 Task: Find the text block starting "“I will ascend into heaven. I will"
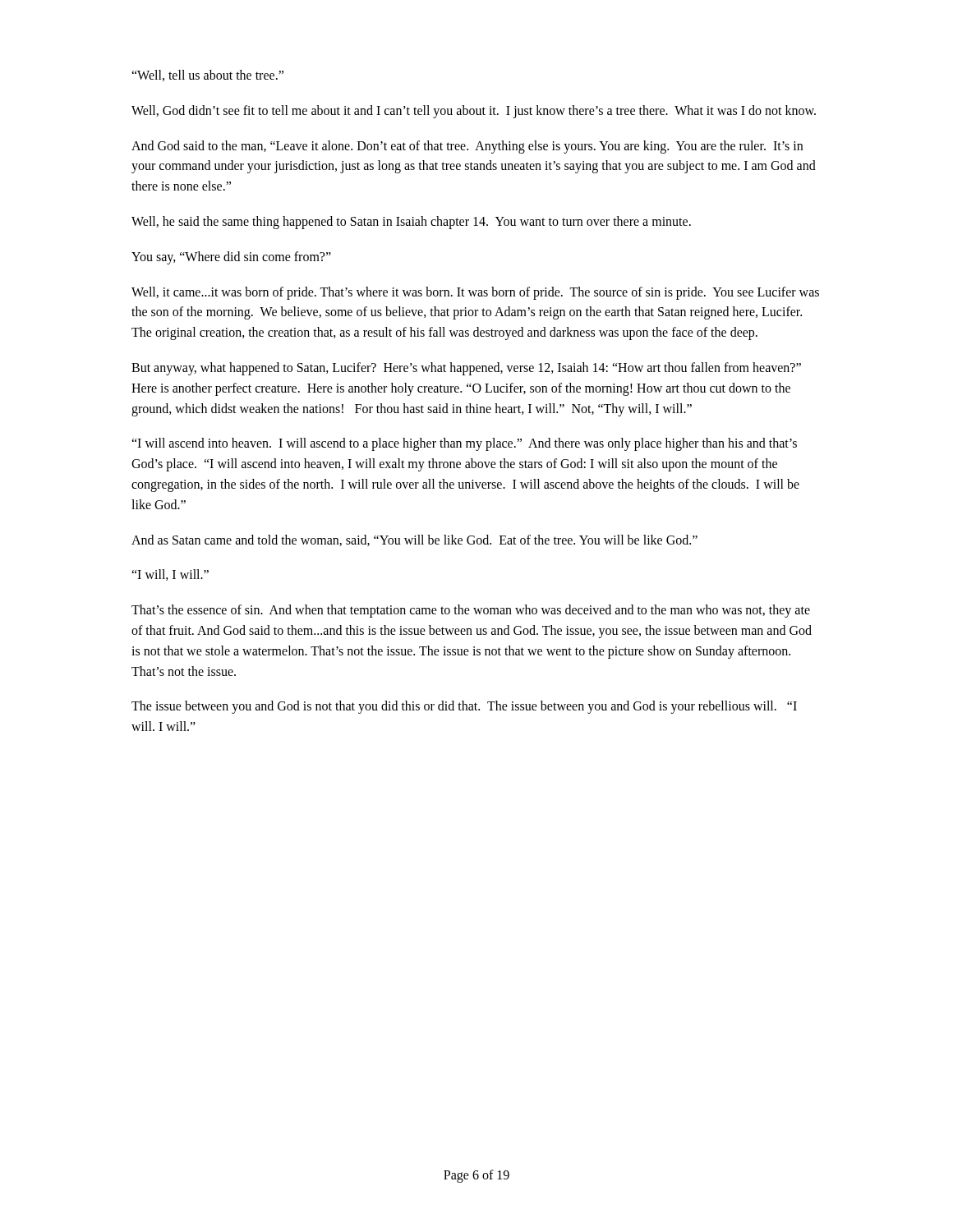465,474
